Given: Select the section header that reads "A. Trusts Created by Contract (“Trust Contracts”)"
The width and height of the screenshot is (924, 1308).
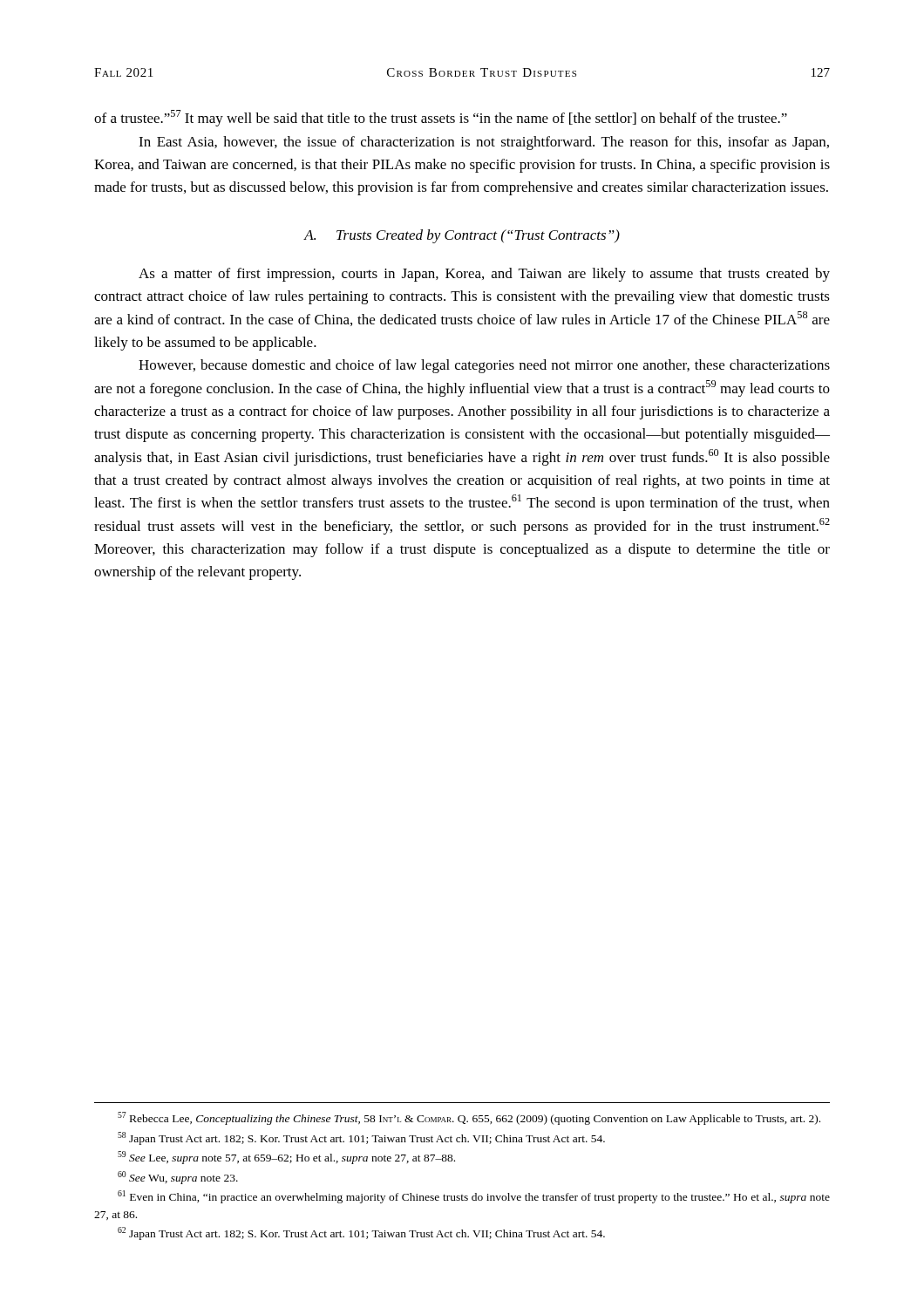Looking at the screenshot, I should point(462,235).
